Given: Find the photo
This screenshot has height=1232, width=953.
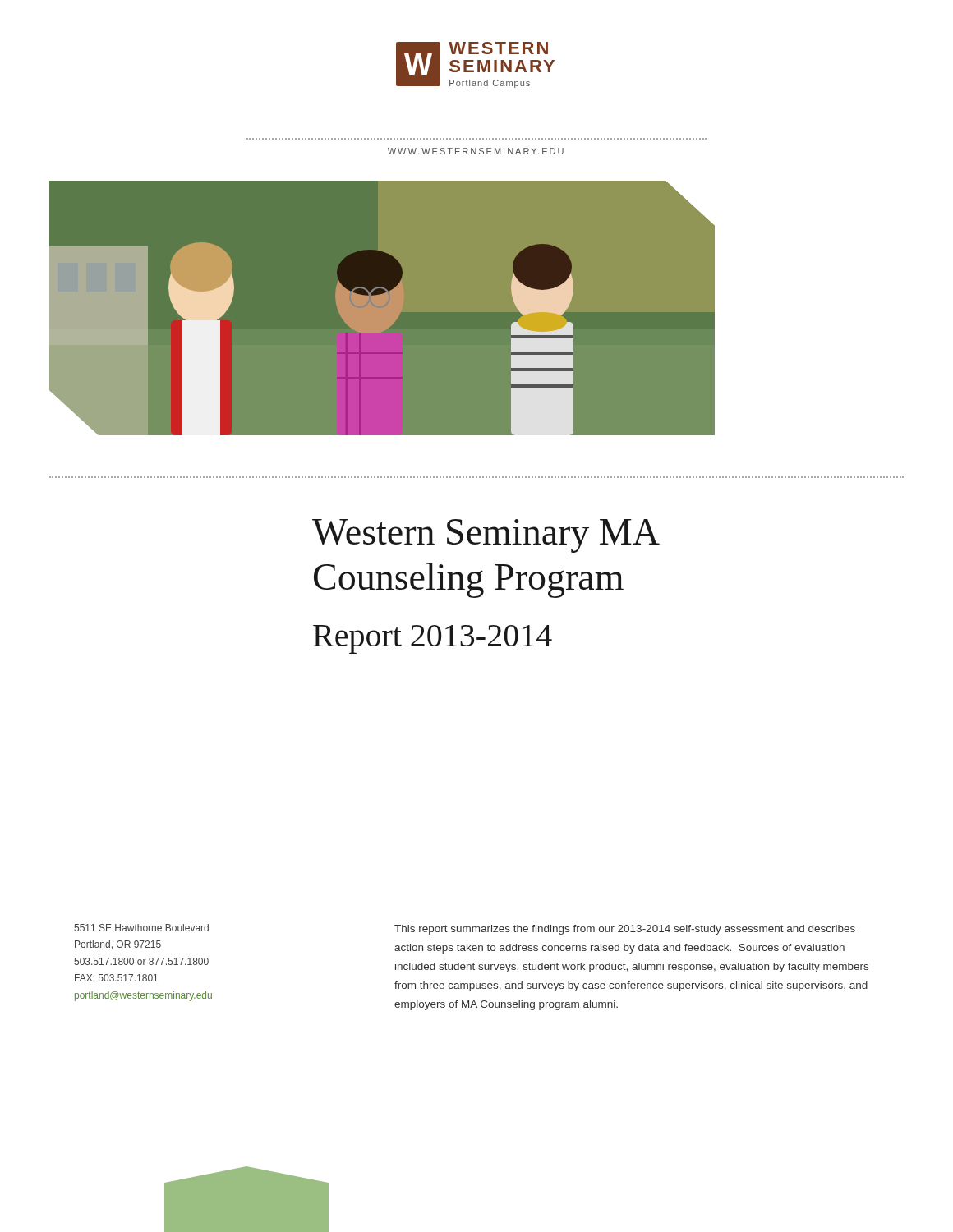Looking at the screenshot, I should (x=382, y=308).
